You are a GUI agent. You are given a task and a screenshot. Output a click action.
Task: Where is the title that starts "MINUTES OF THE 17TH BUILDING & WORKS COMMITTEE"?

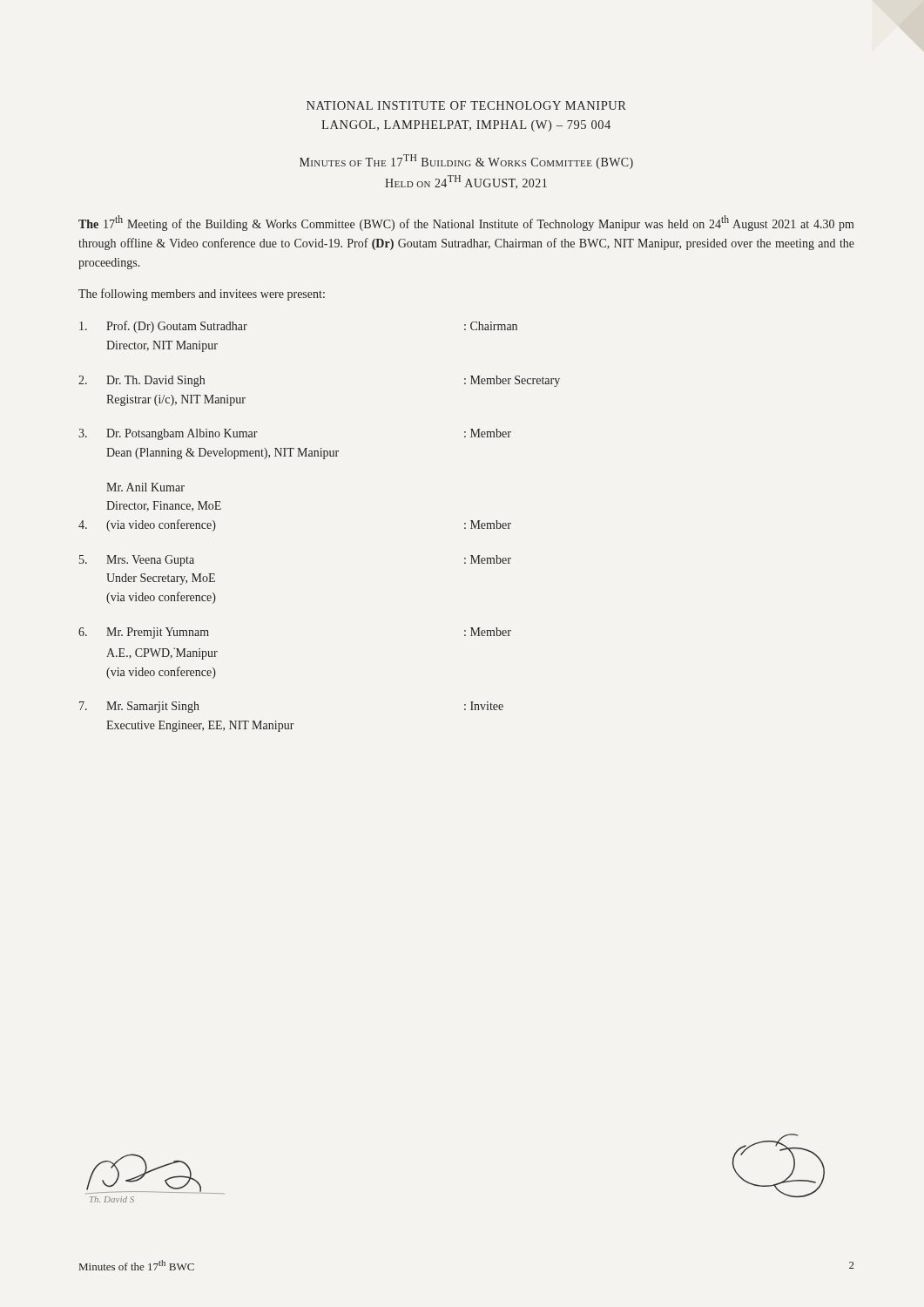tap(466, 172)
